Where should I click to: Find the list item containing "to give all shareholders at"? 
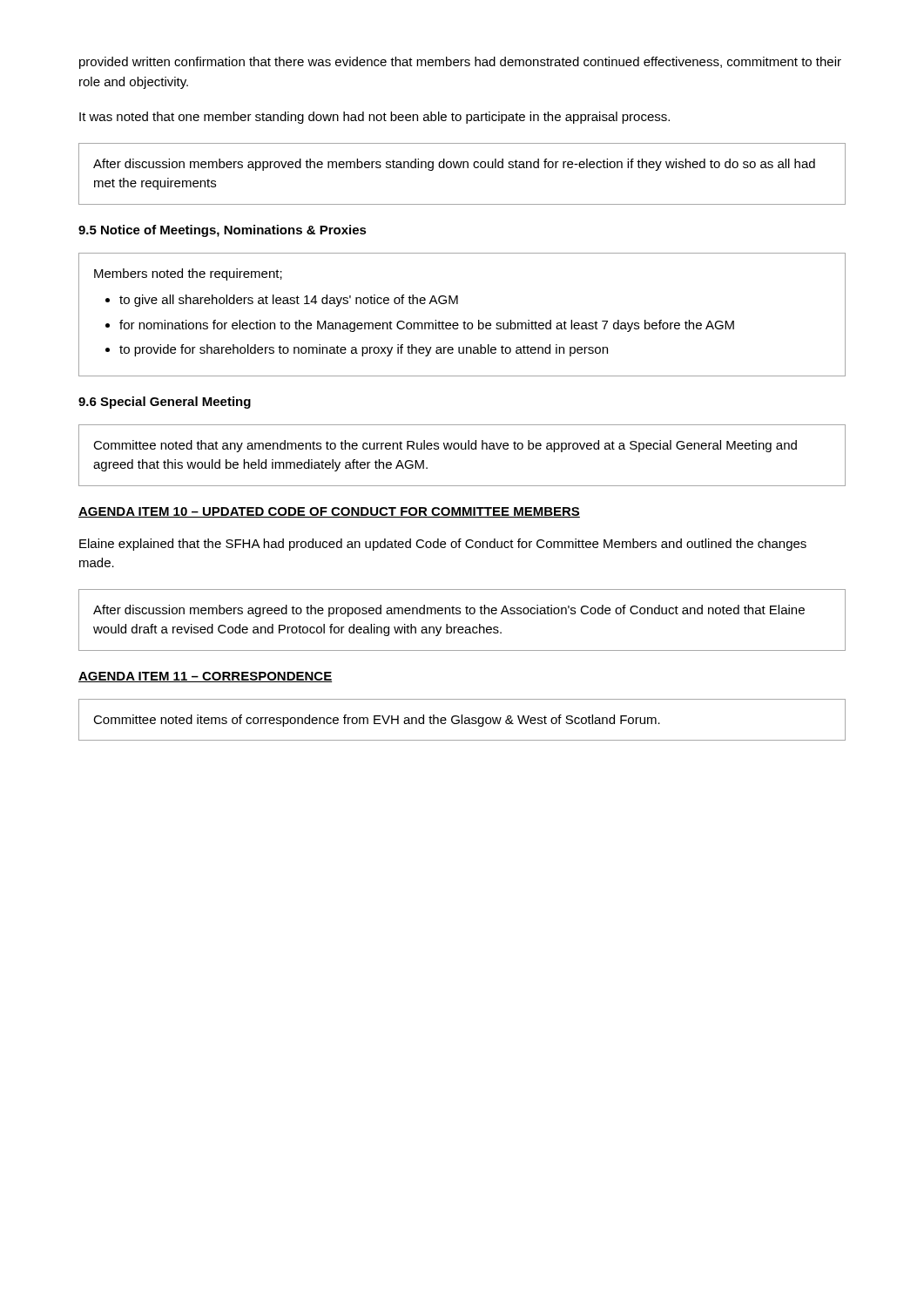point(289,299)
